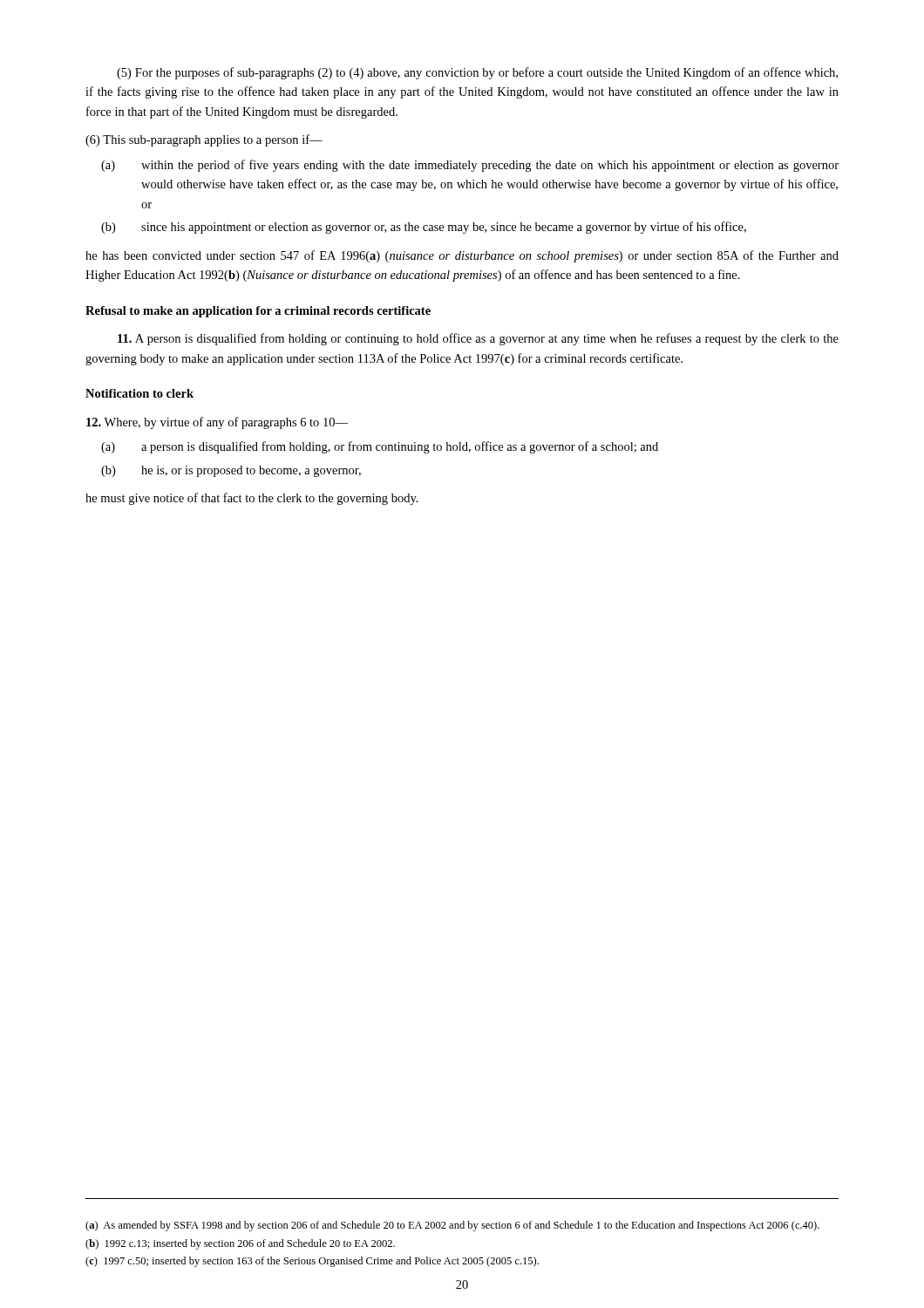
Task: Click on the region starting "(b) he is,"
Action: 231,471
